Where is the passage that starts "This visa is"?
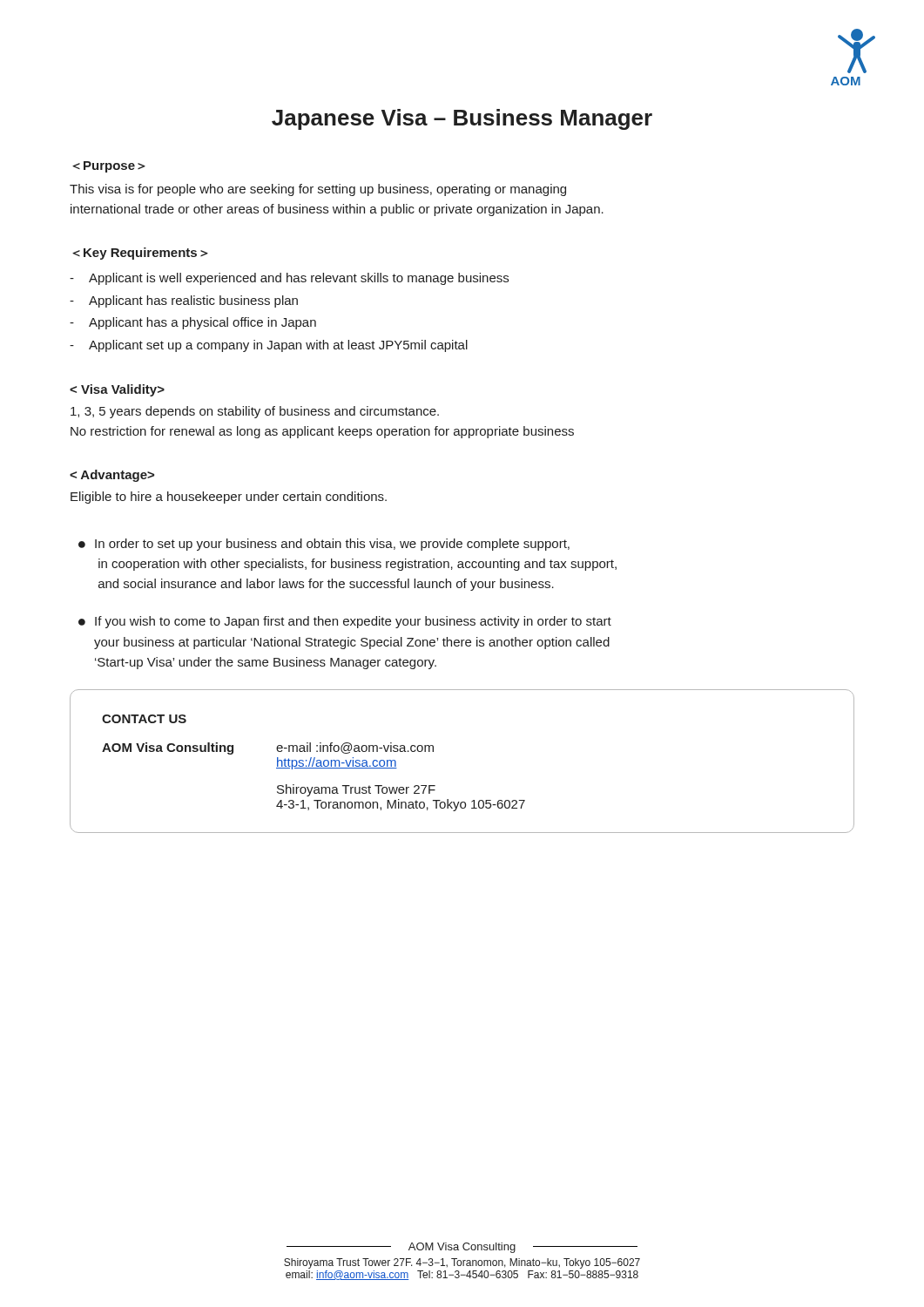 (x=462, y=199)
